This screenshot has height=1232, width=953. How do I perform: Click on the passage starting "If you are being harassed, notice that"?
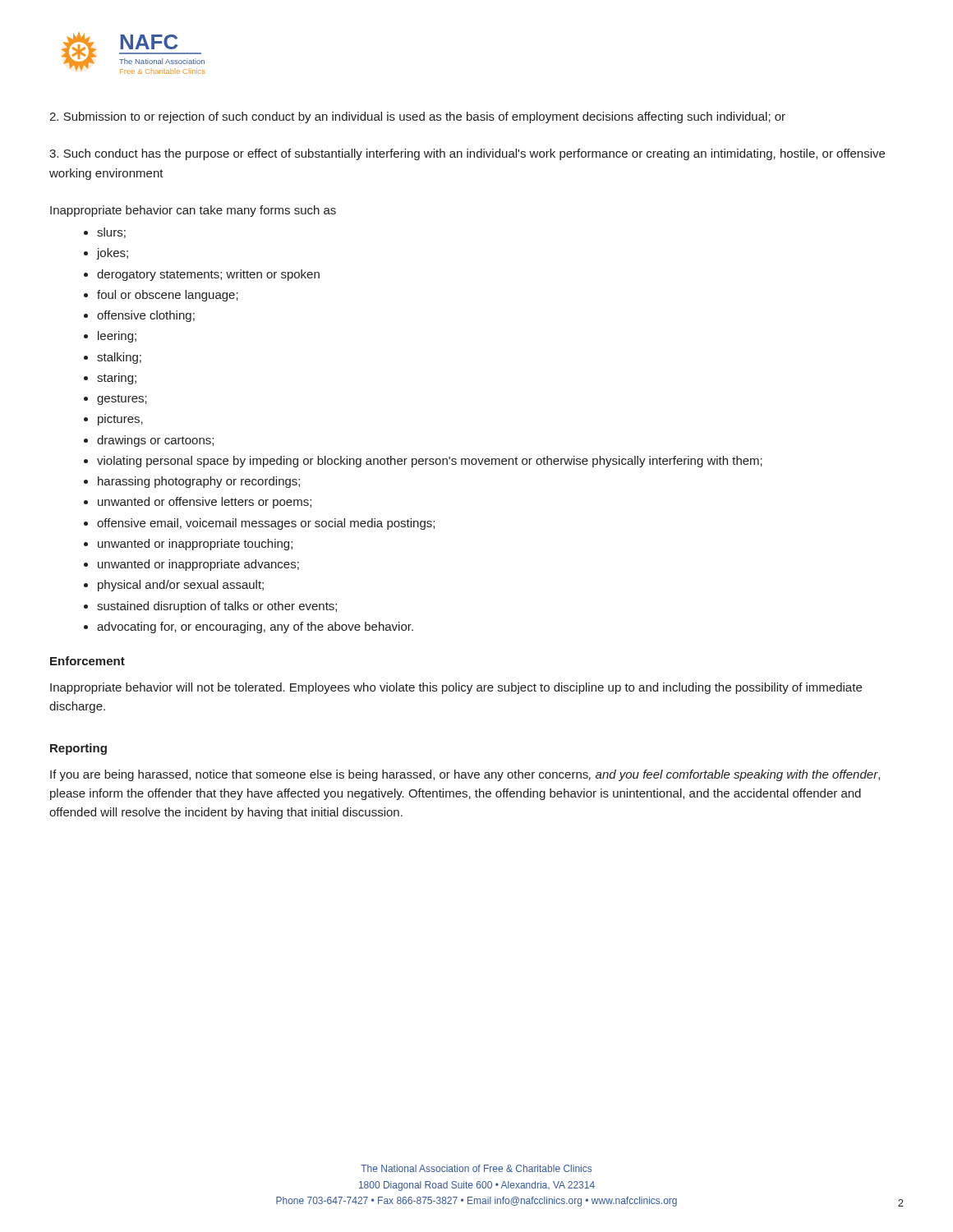point(465,793)
